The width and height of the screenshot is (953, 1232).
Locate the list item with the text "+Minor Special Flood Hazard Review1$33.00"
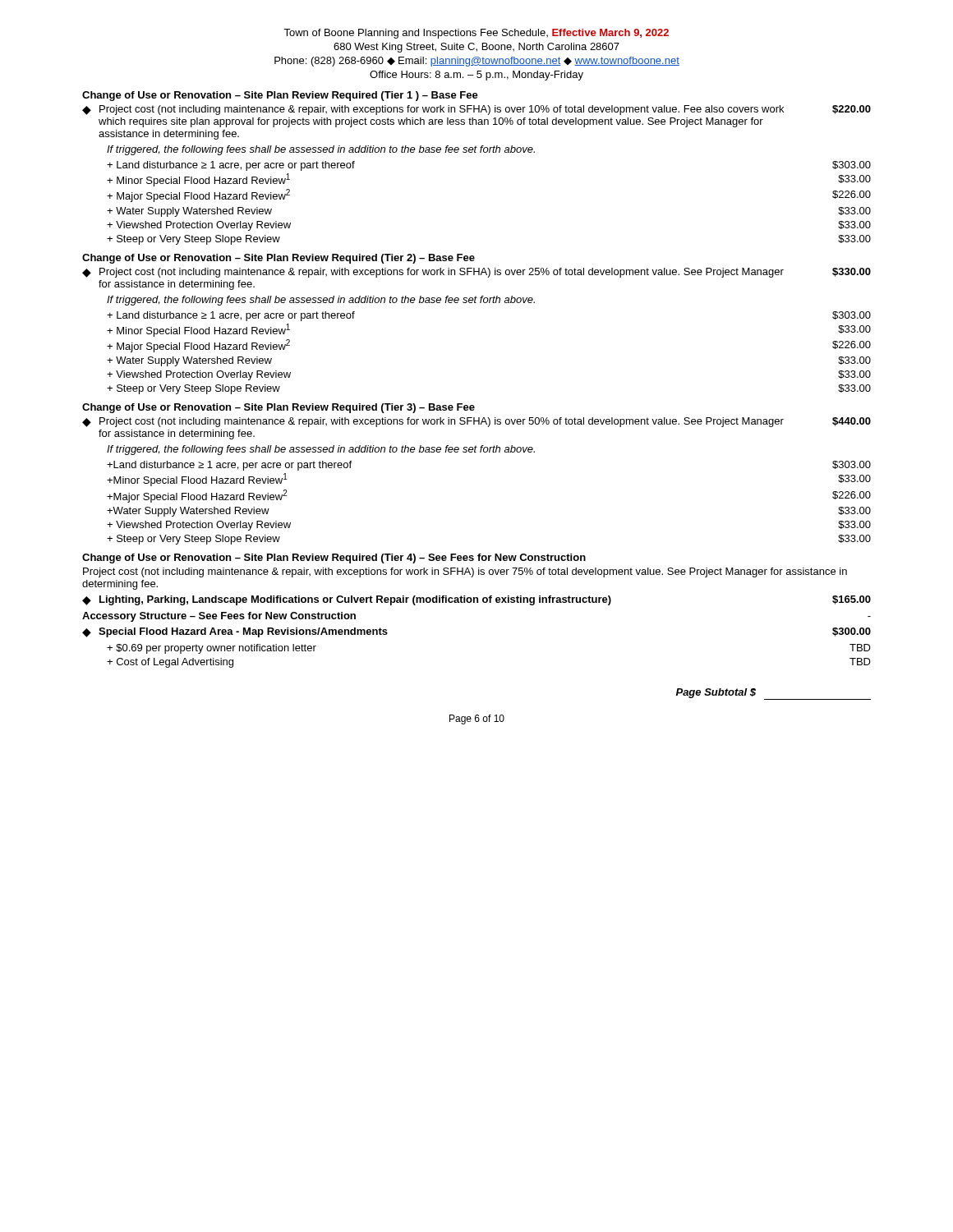point(195,480)
